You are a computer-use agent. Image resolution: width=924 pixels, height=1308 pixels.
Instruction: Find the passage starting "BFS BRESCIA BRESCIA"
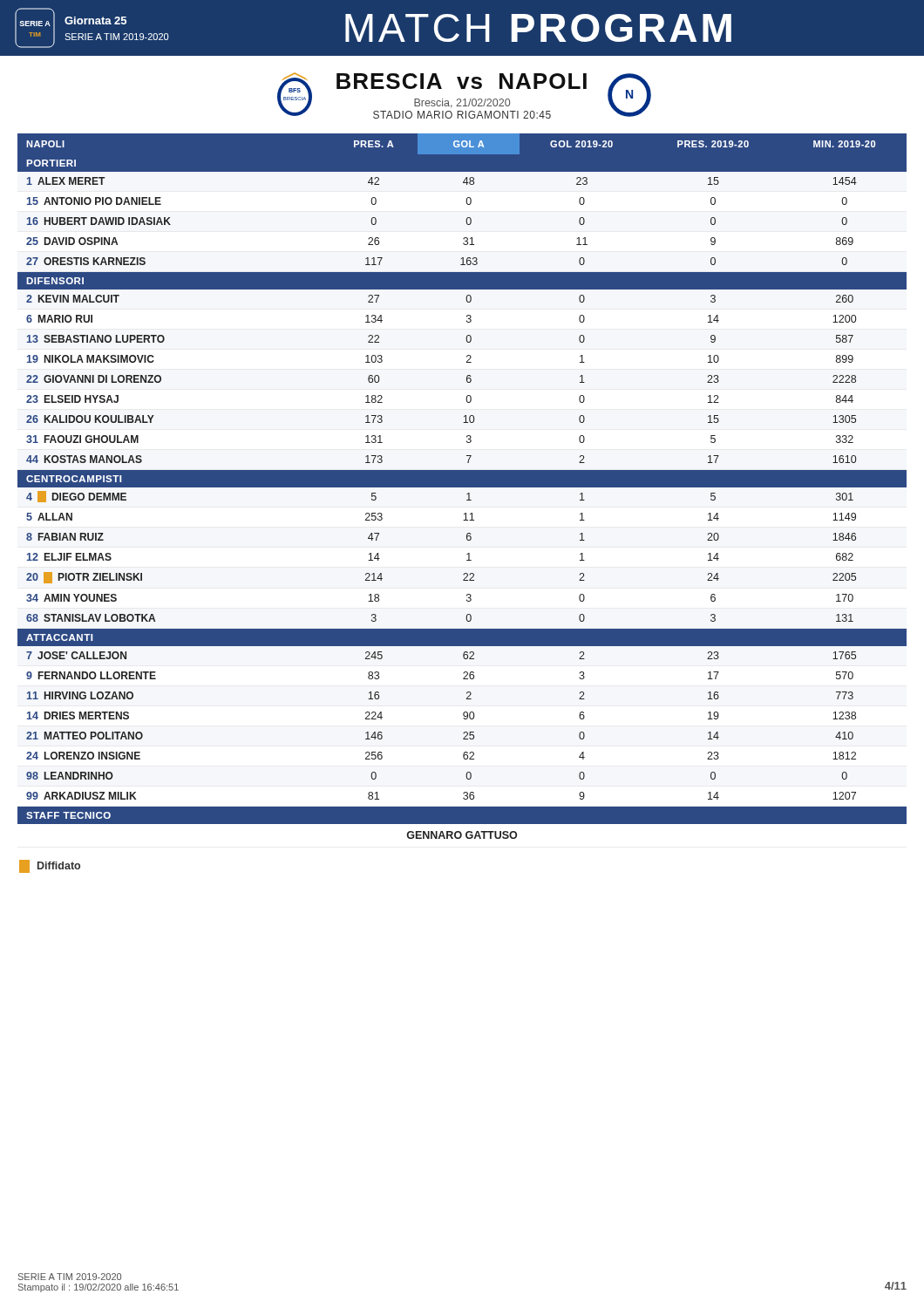(x=462, y=95)
